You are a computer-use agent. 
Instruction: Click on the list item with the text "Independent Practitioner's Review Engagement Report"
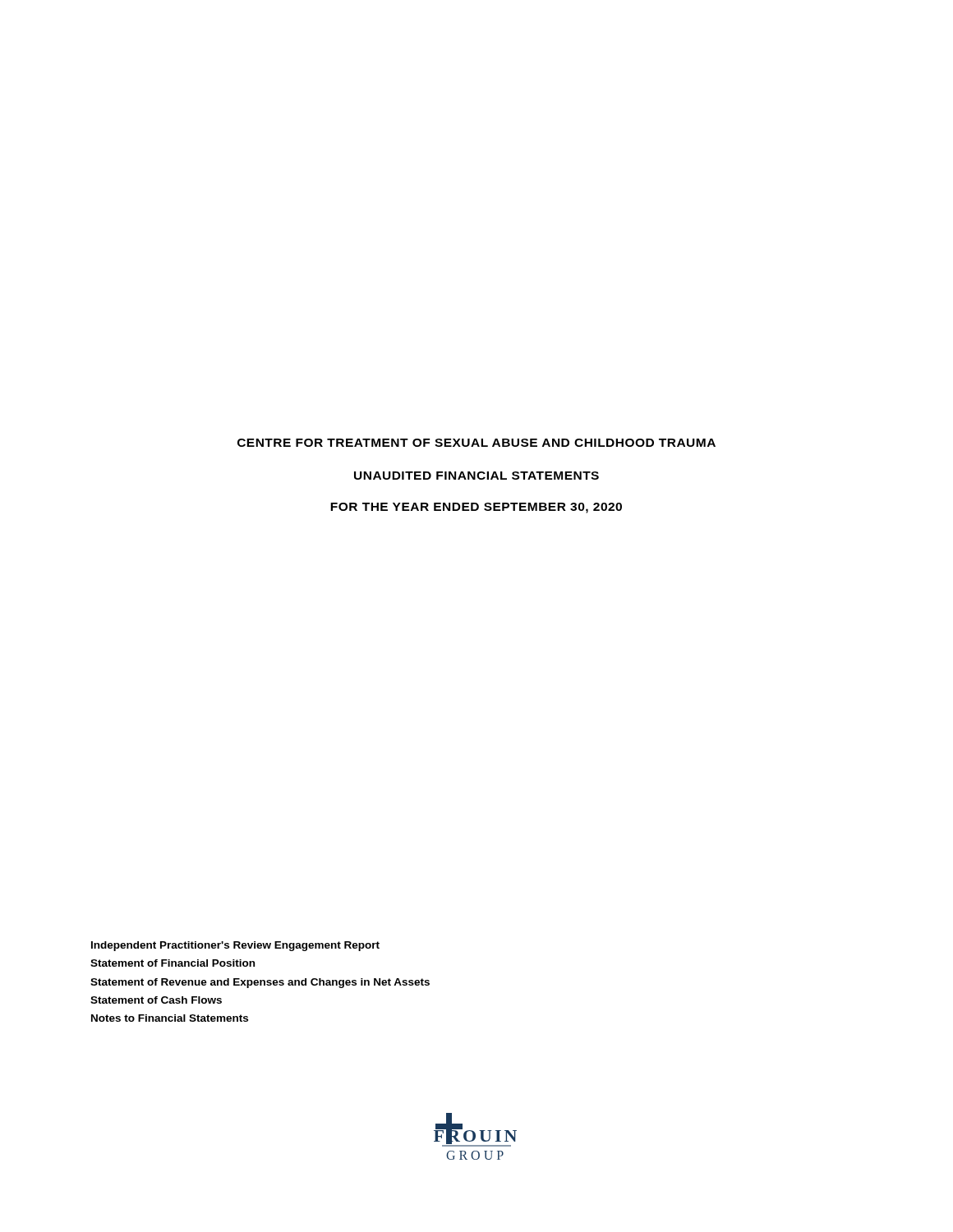[x=235, y=945]
